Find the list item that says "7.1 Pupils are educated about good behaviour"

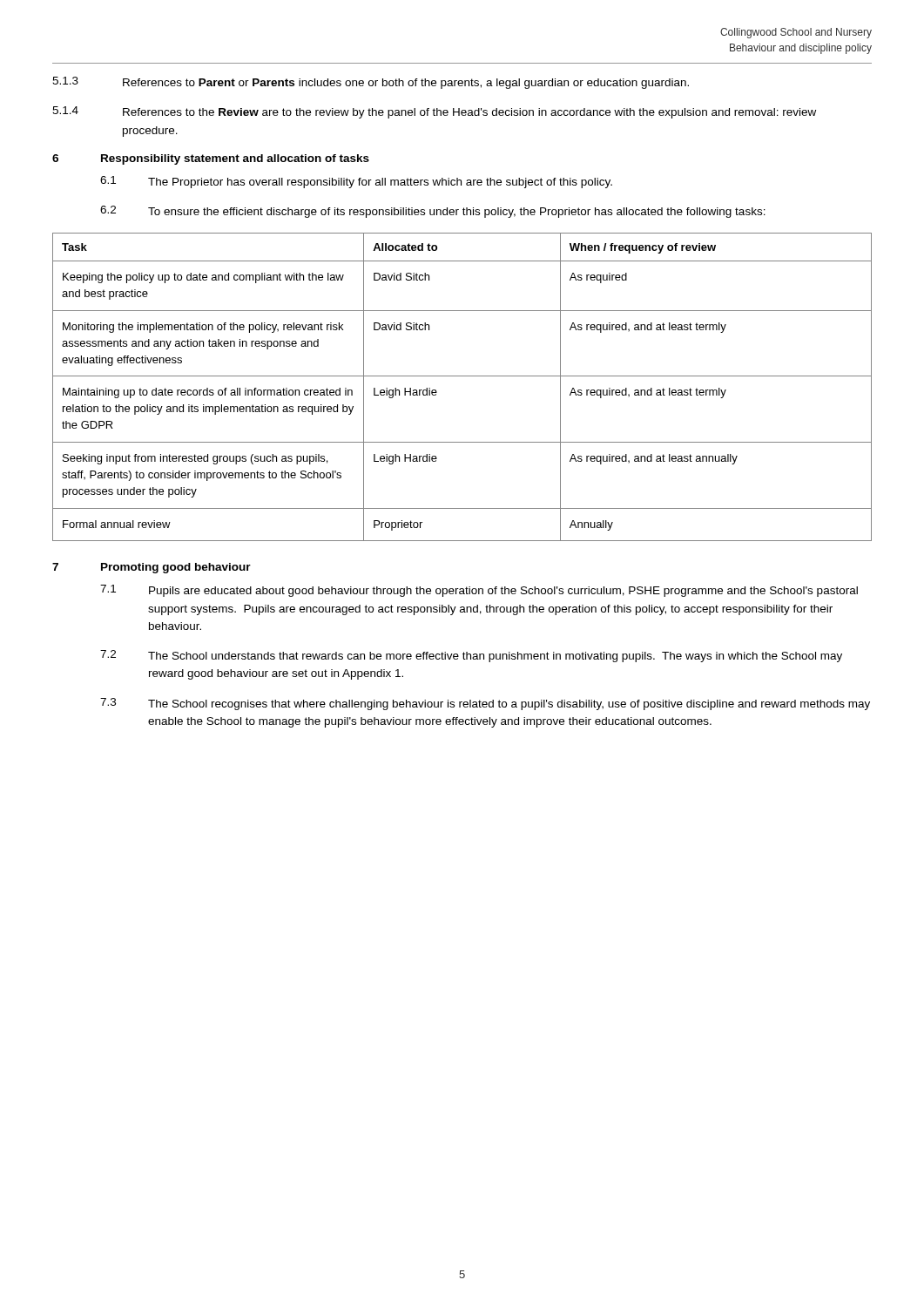[x=486, y=609]
